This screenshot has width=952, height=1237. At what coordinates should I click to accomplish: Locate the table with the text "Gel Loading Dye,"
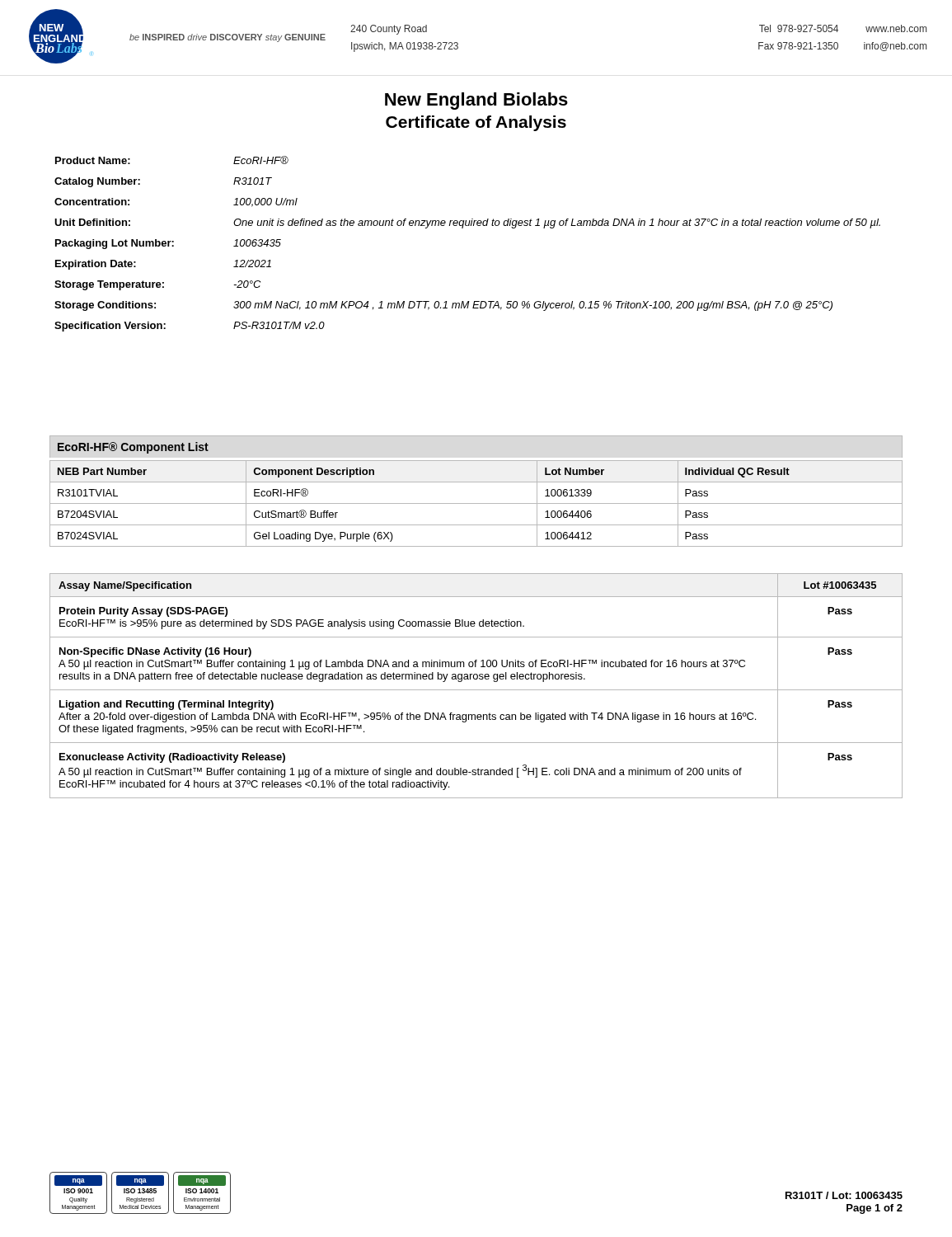[x=476, y=503]
